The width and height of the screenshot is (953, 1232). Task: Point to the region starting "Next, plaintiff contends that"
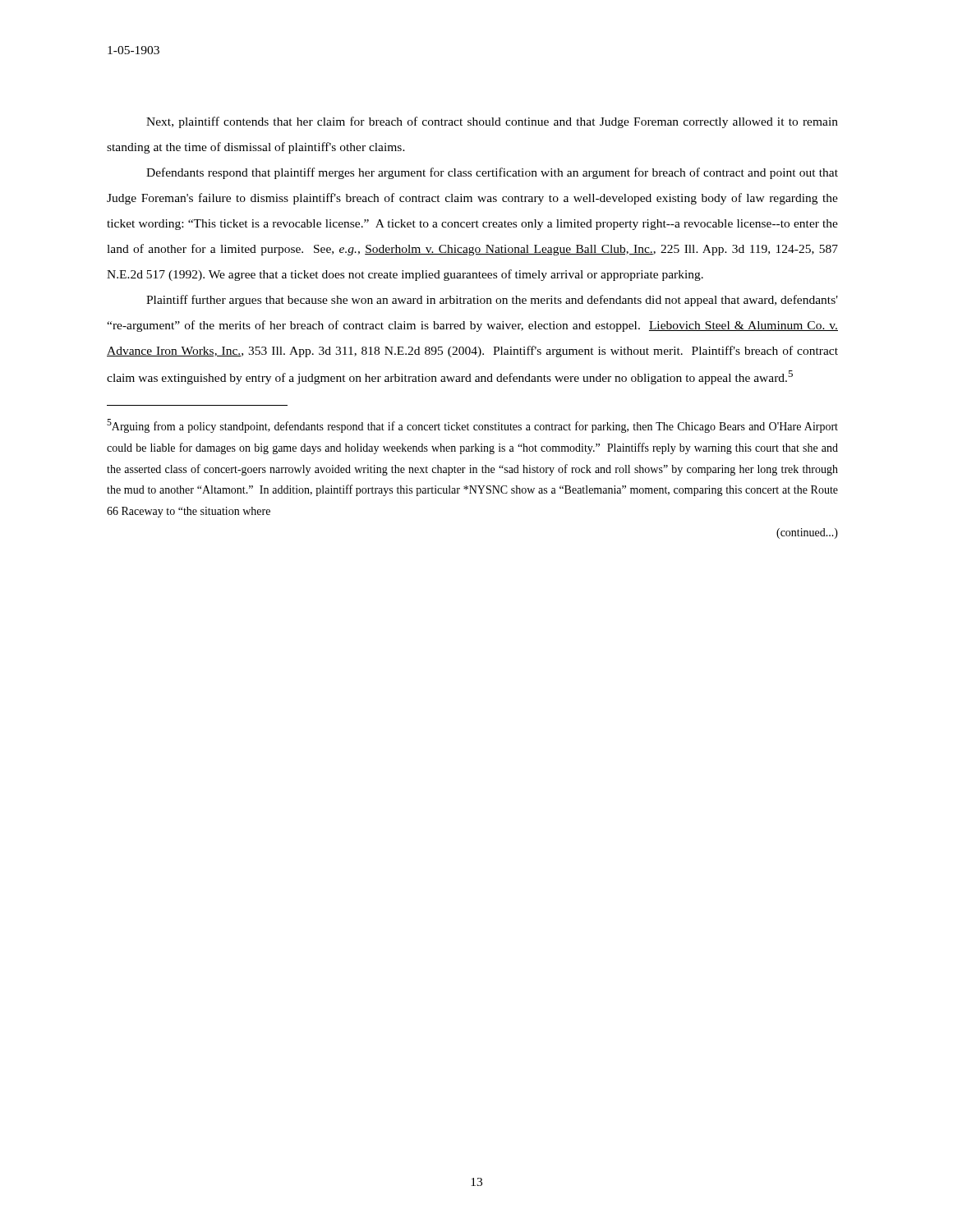[472, 134]
